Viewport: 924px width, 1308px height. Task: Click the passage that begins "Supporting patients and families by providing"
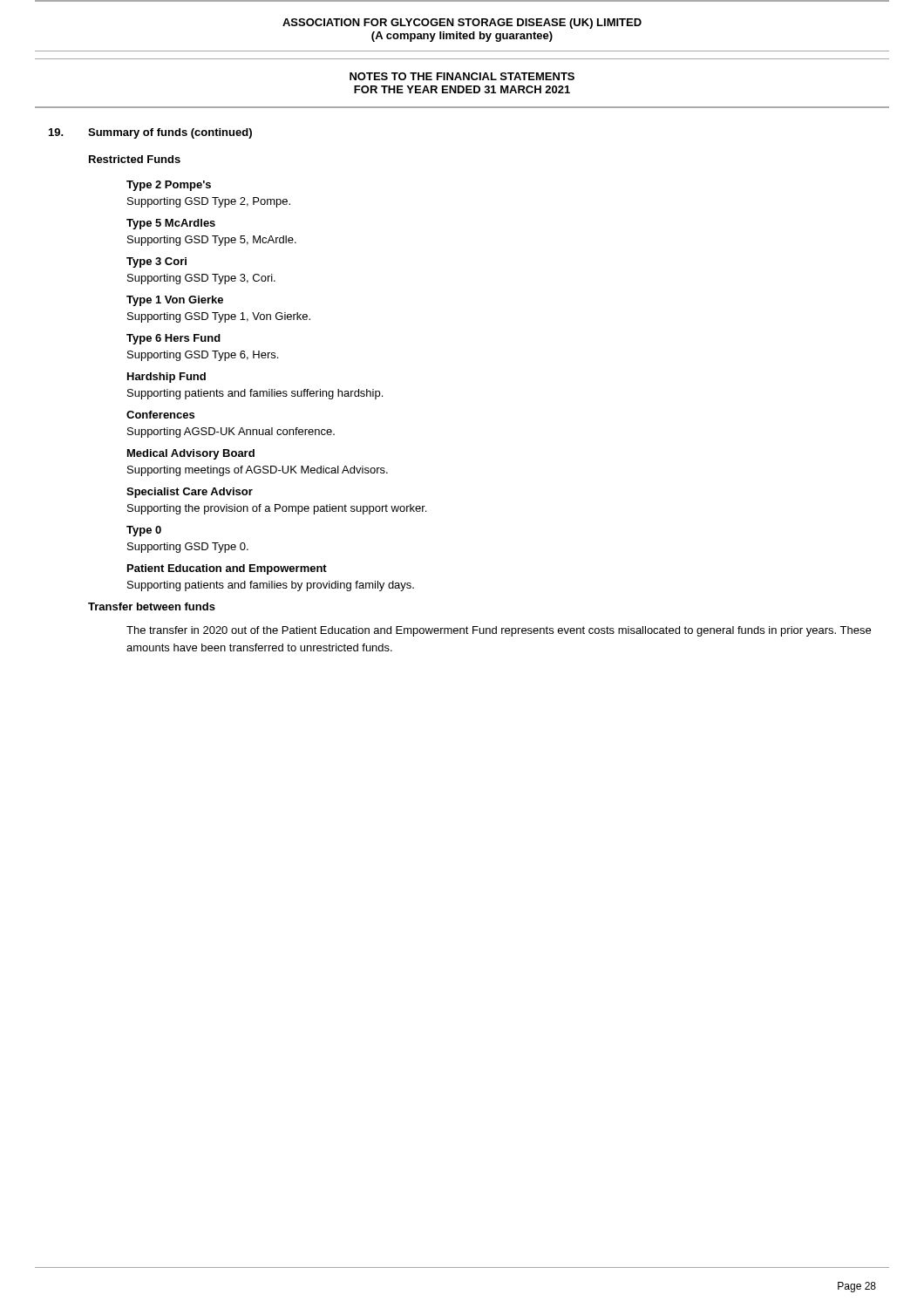tap(271, 585)
